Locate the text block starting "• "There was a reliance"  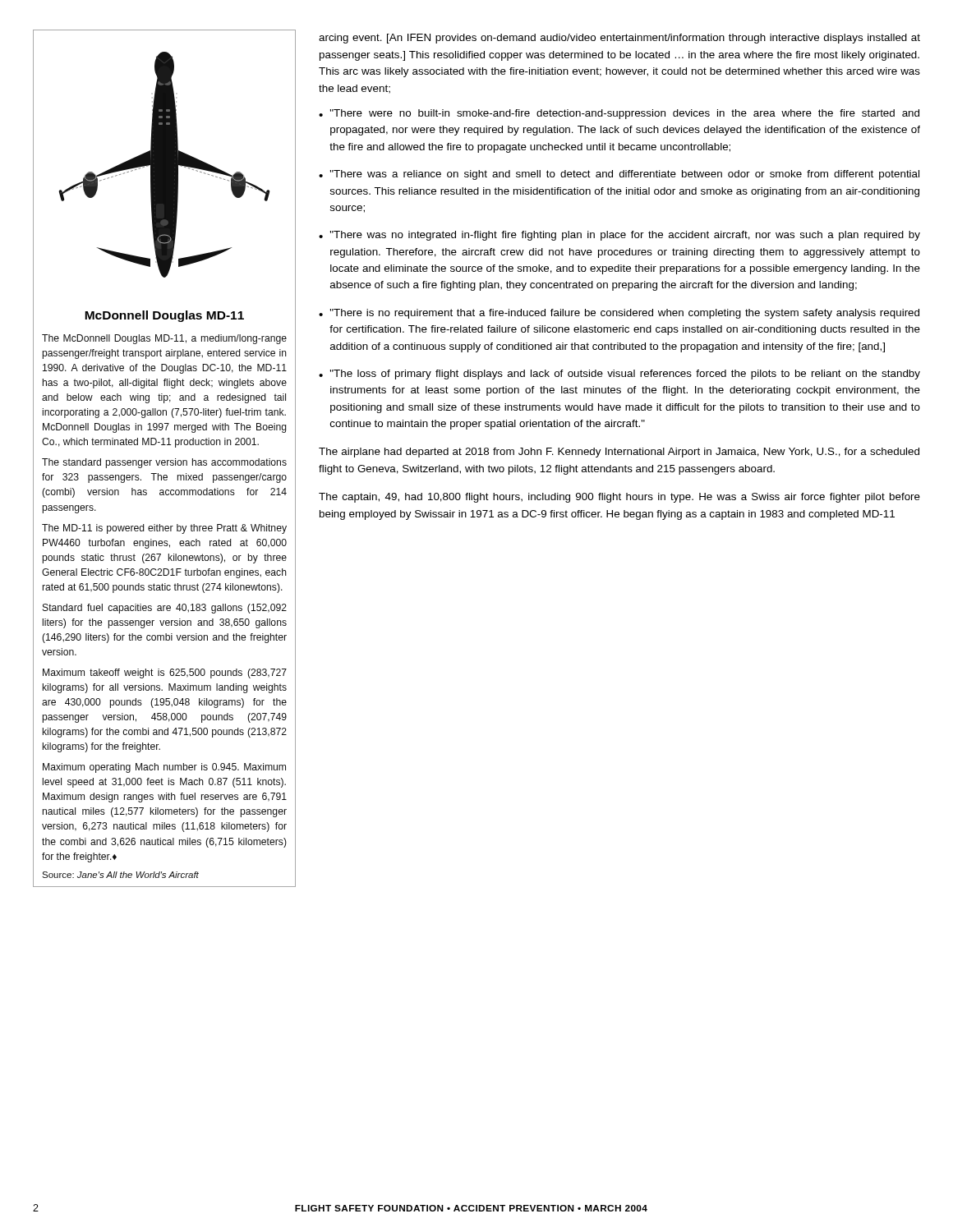tap(619, 191)
